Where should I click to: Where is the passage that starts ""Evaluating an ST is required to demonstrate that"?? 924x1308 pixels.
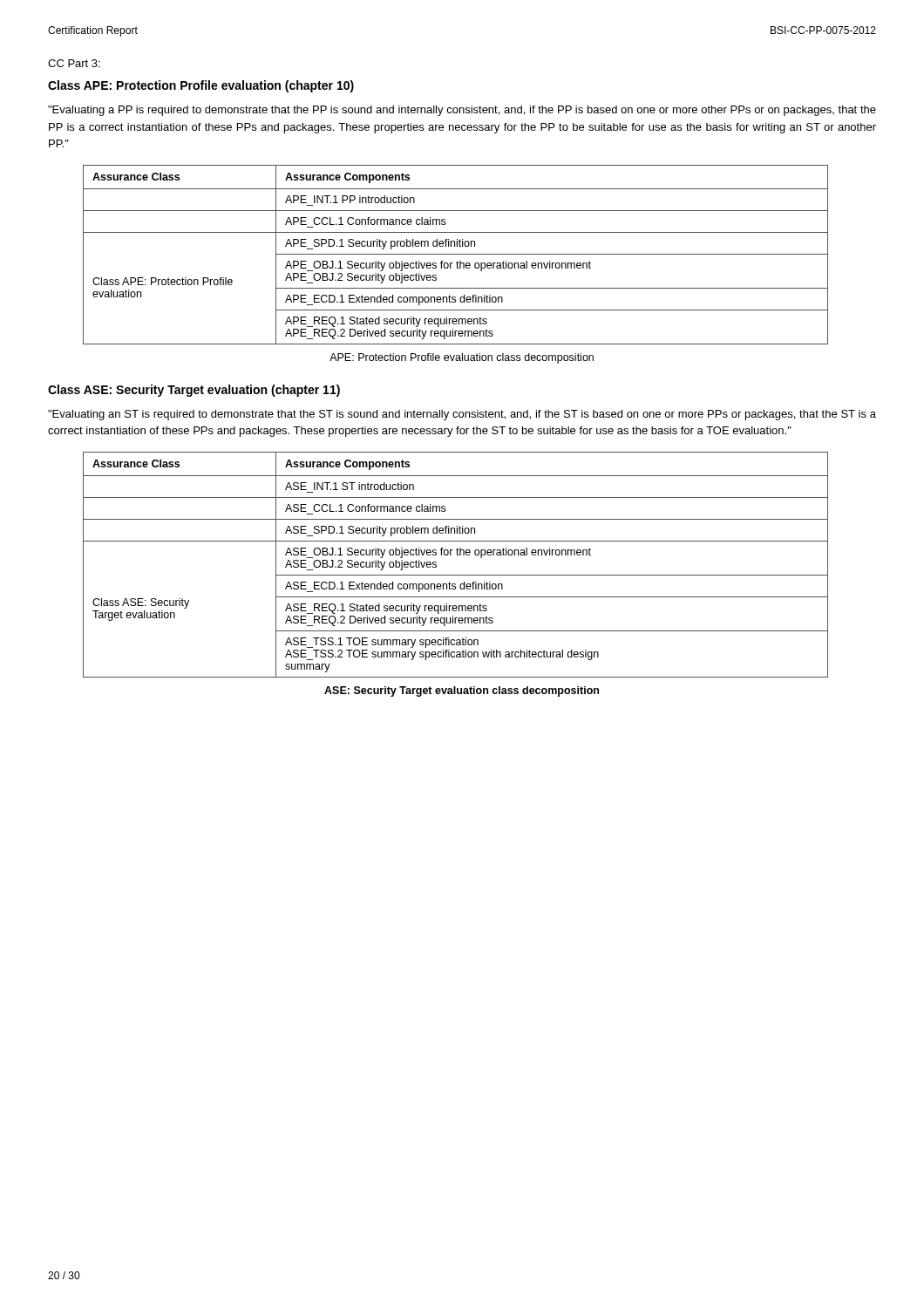pyautogui.click(x=462, y=422)
